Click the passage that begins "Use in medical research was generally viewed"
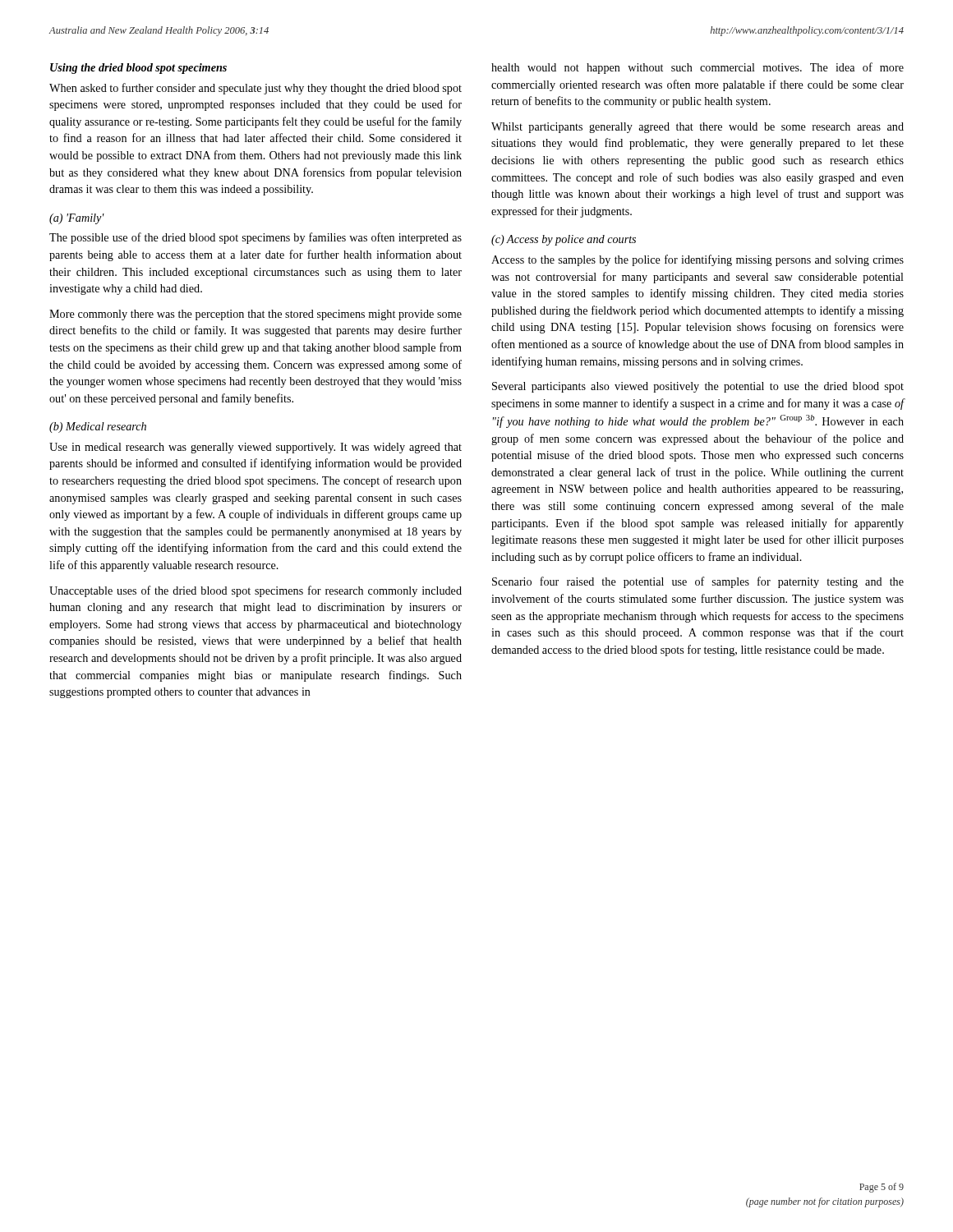Screen dimensions: 1232x953 255,569
